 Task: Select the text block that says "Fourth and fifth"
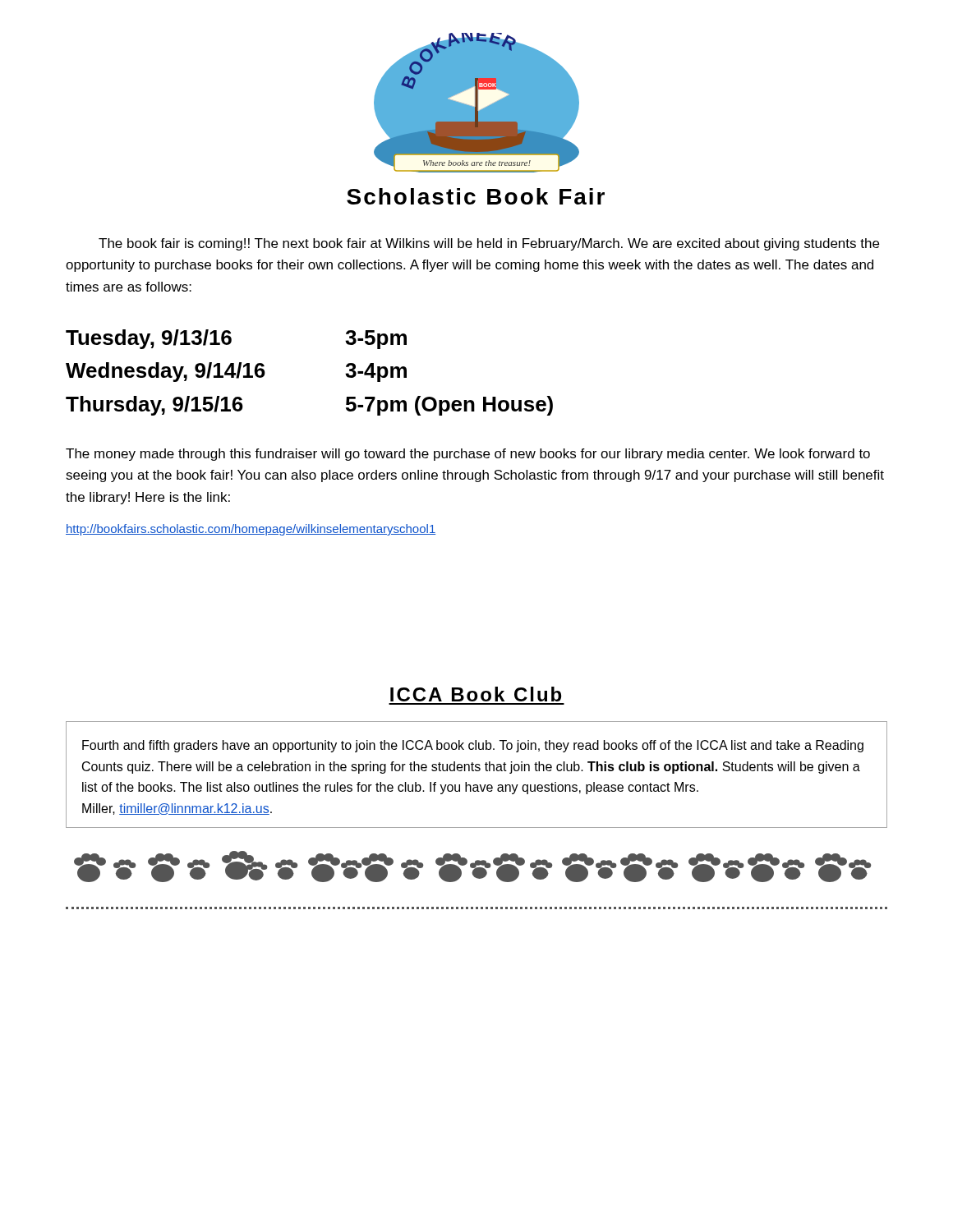coord(473,777)
